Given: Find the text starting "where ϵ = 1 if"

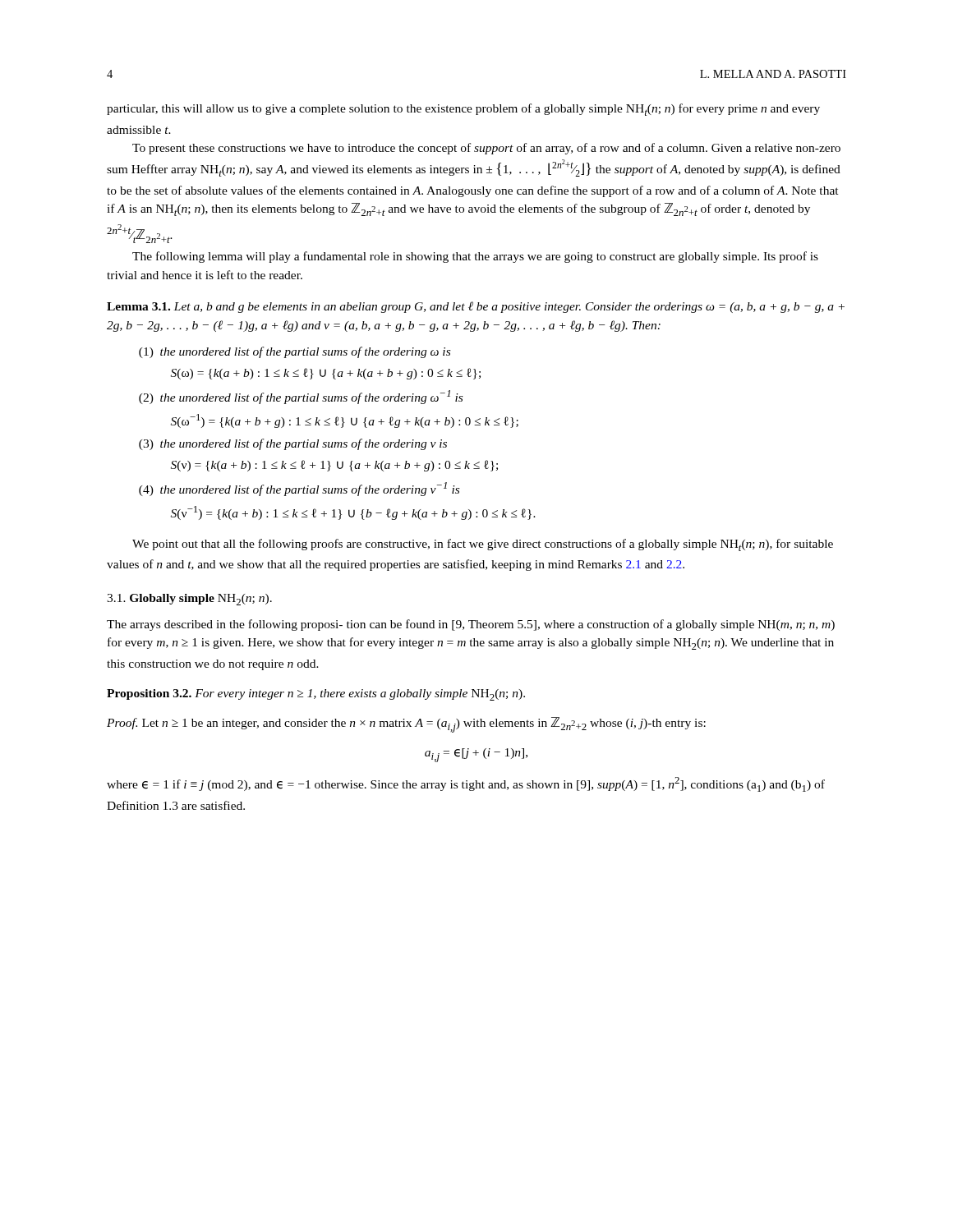Looking at the screenshot, I should [476, 794].
